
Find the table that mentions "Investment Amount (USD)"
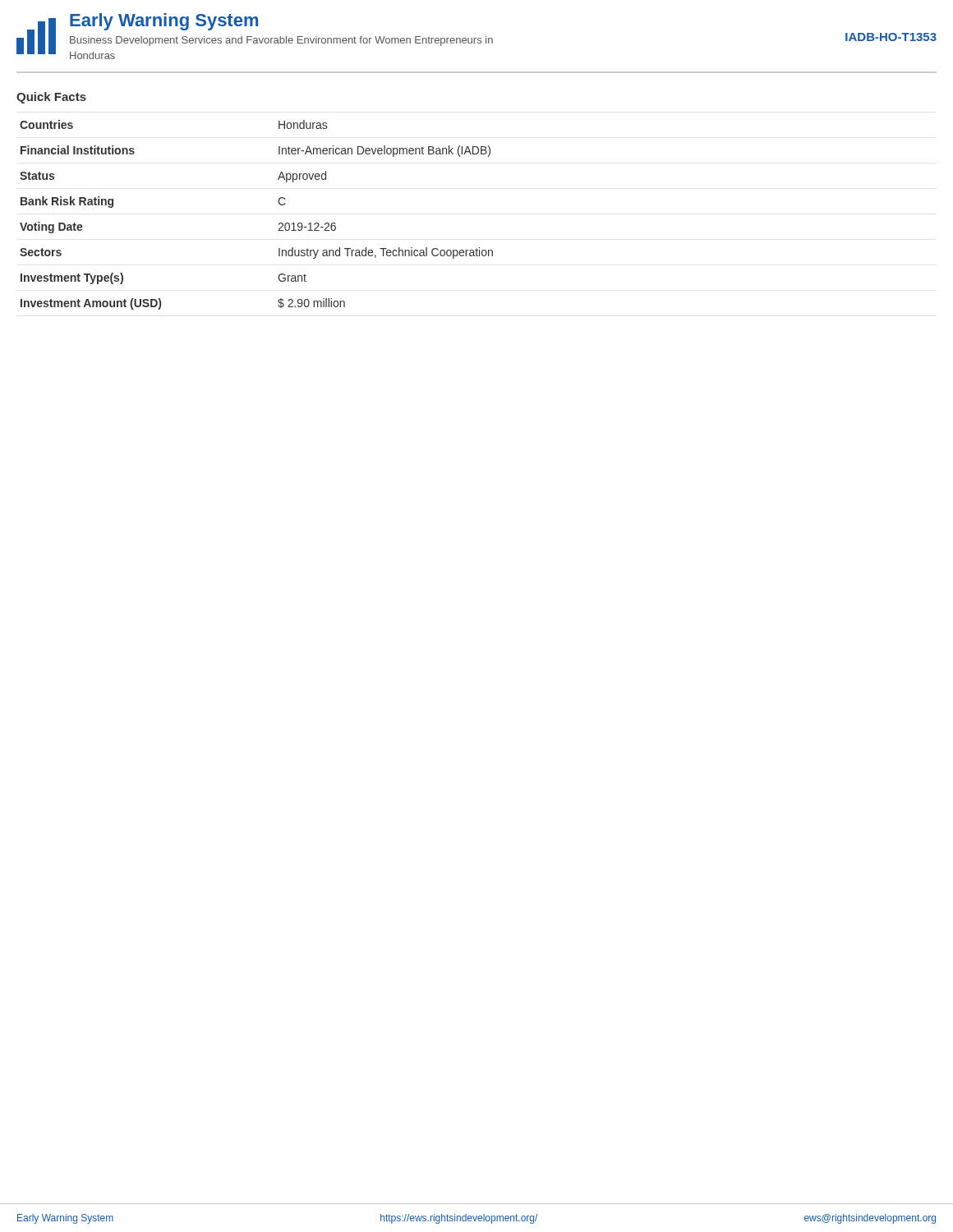(476, 214)
